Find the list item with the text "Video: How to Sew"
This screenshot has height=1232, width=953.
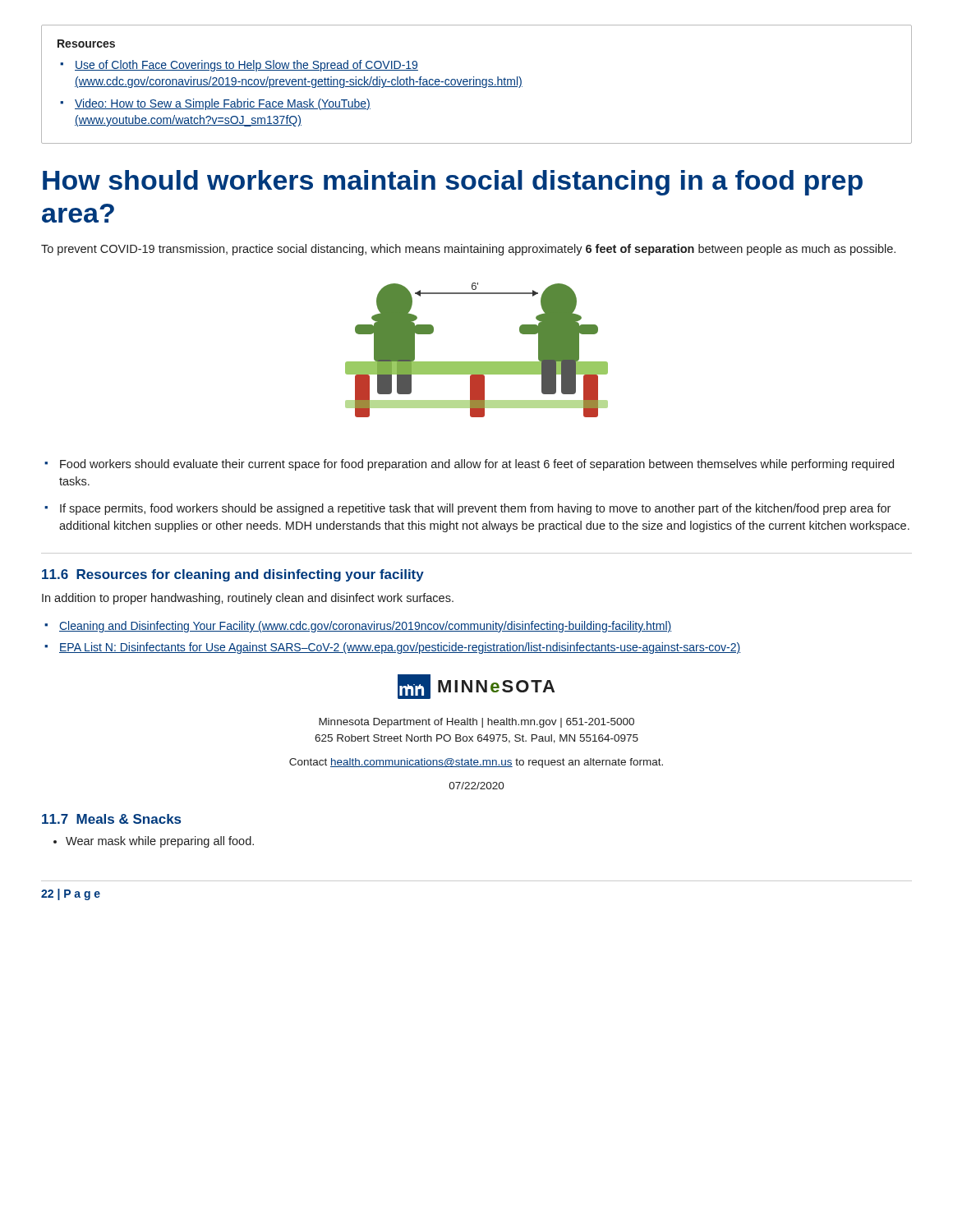[223, 111]
